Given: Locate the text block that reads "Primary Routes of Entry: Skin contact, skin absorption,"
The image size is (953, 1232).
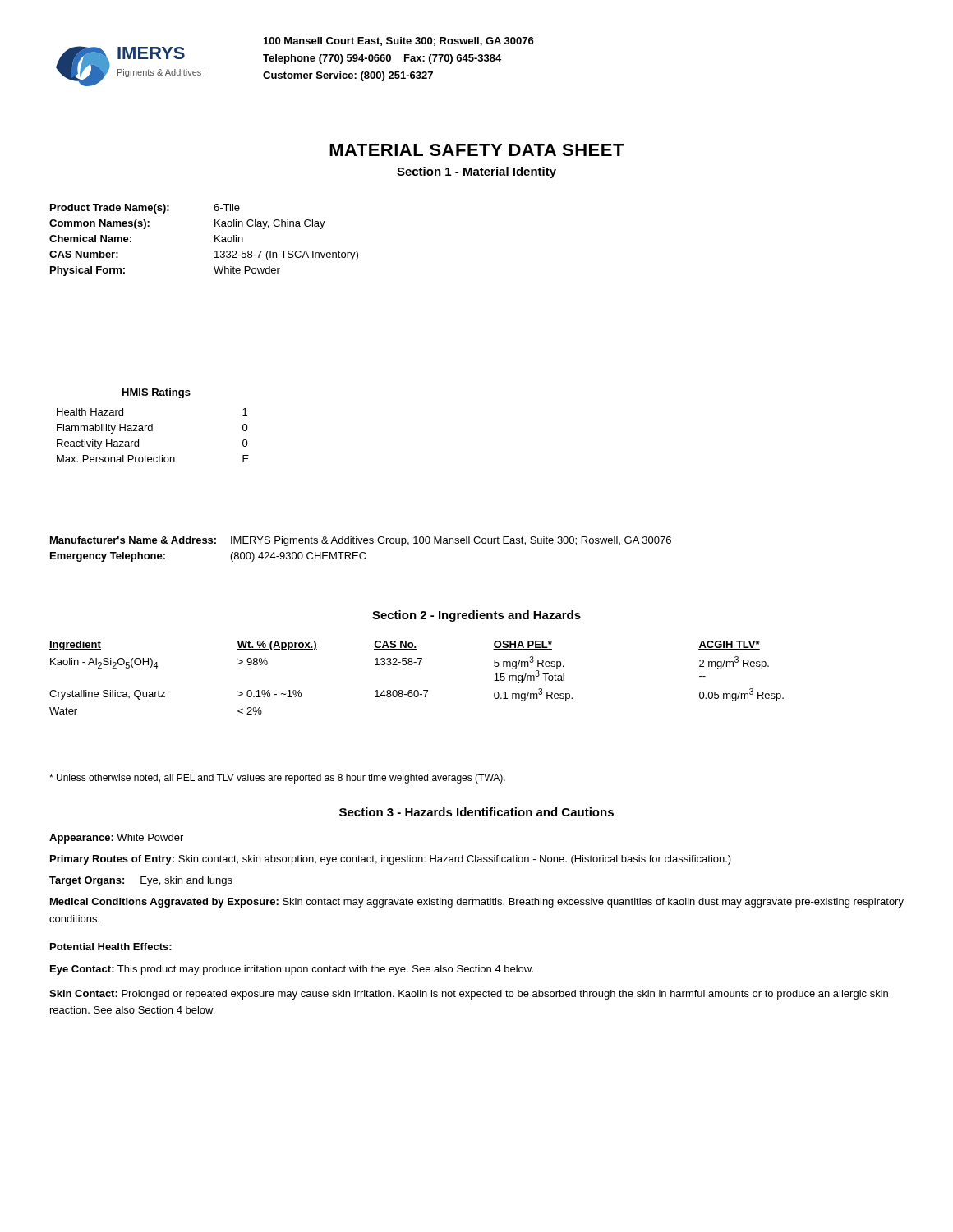Looking at the screenshot, I should 476,859.
